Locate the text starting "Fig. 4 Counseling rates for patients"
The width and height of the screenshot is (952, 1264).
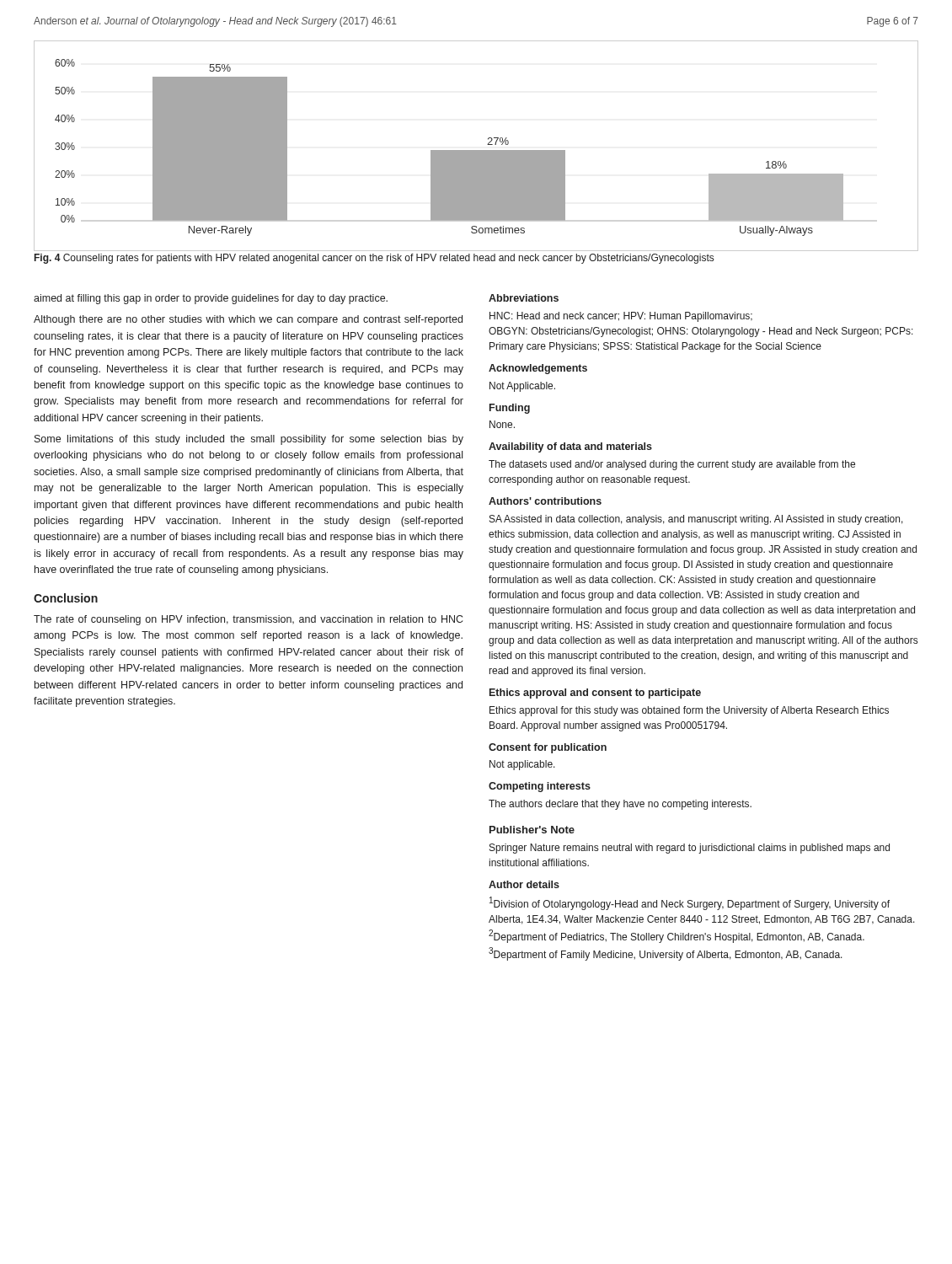(374, 258)
